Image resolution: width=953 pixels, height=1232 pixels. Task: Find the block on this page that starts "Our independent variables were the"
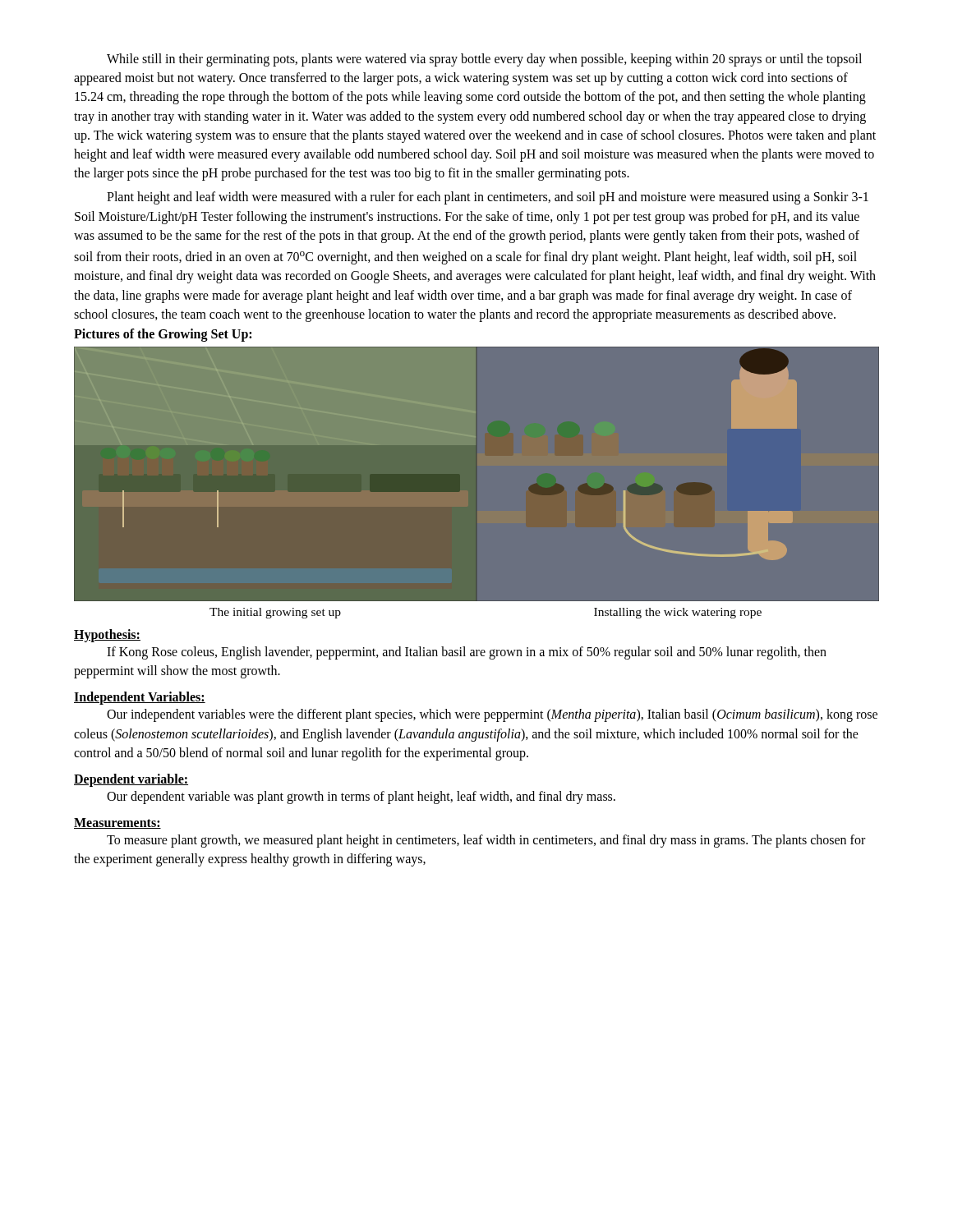476,734
